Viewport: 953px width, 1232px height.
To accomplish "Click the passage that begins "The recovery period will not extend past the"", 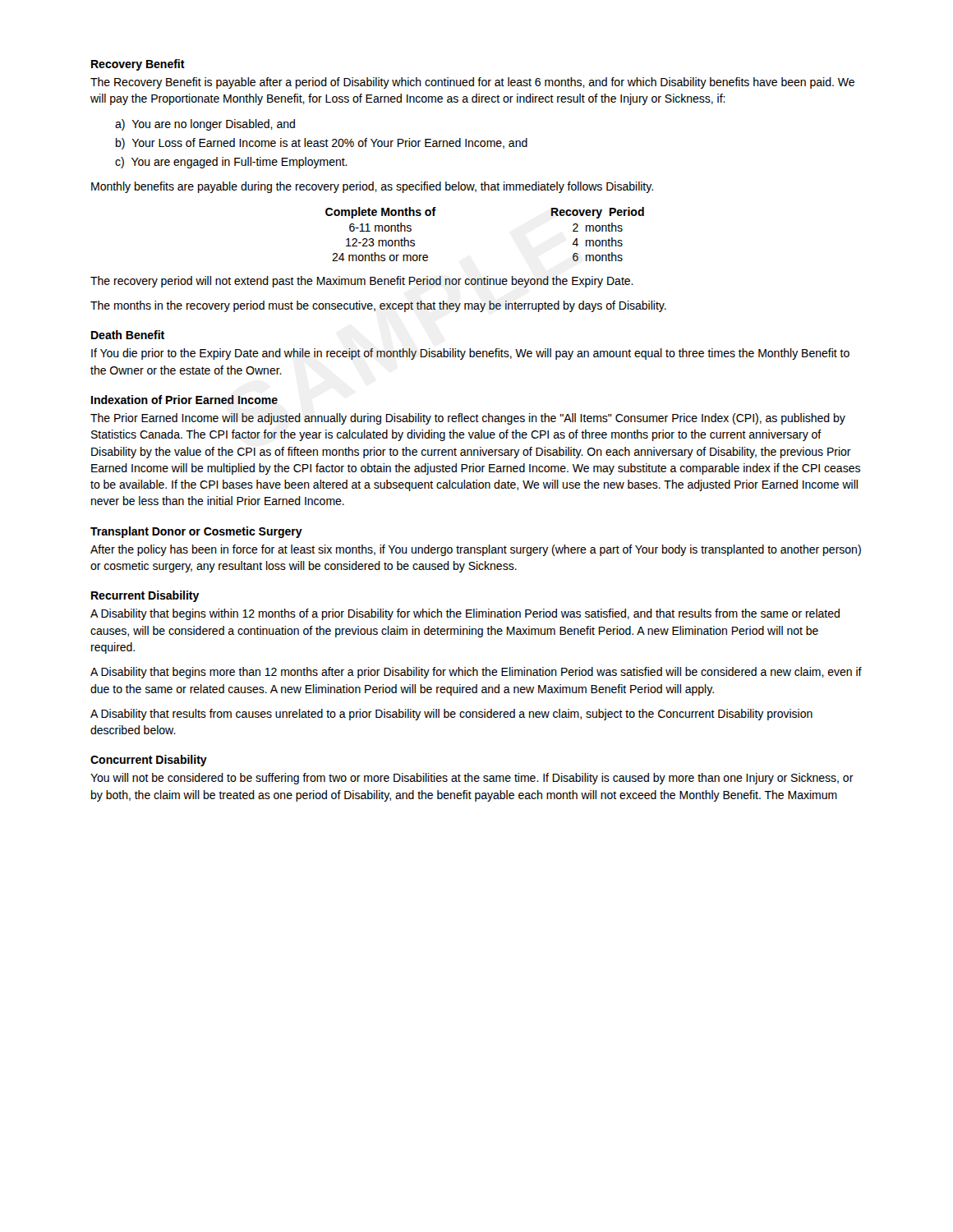I will pyautogui.click(x=362, y=281).
